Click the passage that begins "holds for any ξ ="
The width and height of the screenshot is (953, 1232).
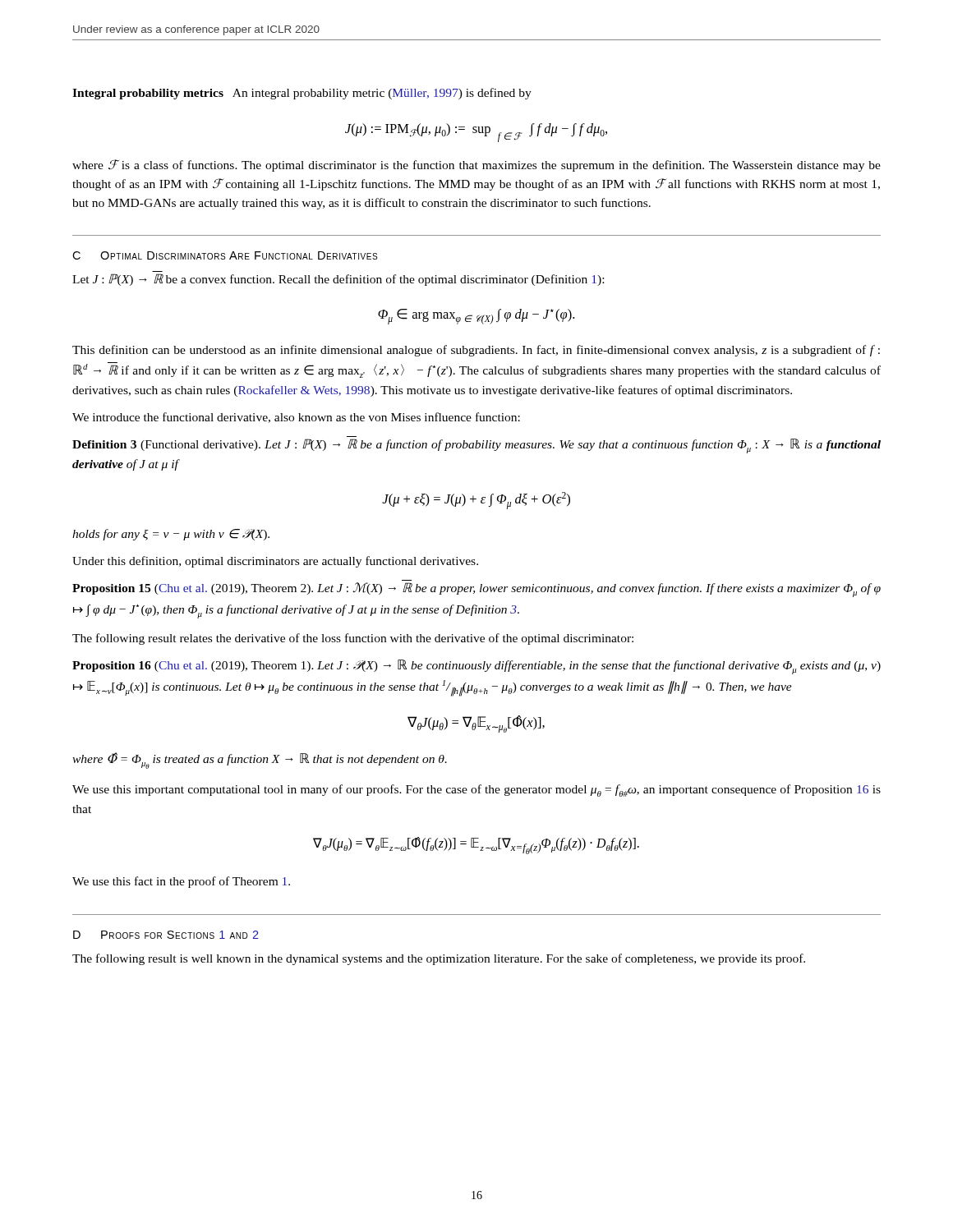[x=171, y=534]
